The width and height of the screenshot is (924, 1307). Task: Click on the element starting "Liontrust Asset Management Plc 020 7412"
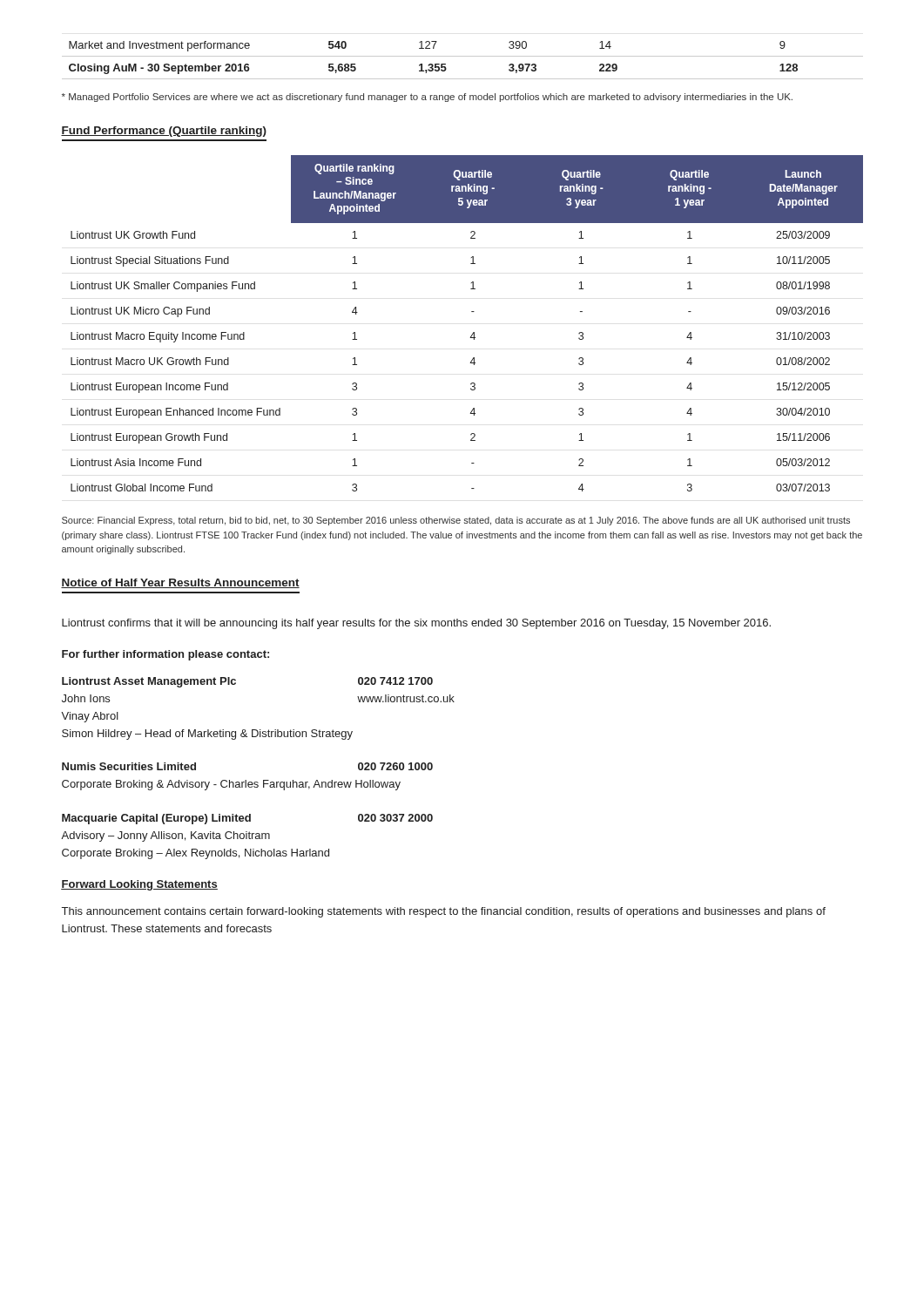click(x=462, y=708)
